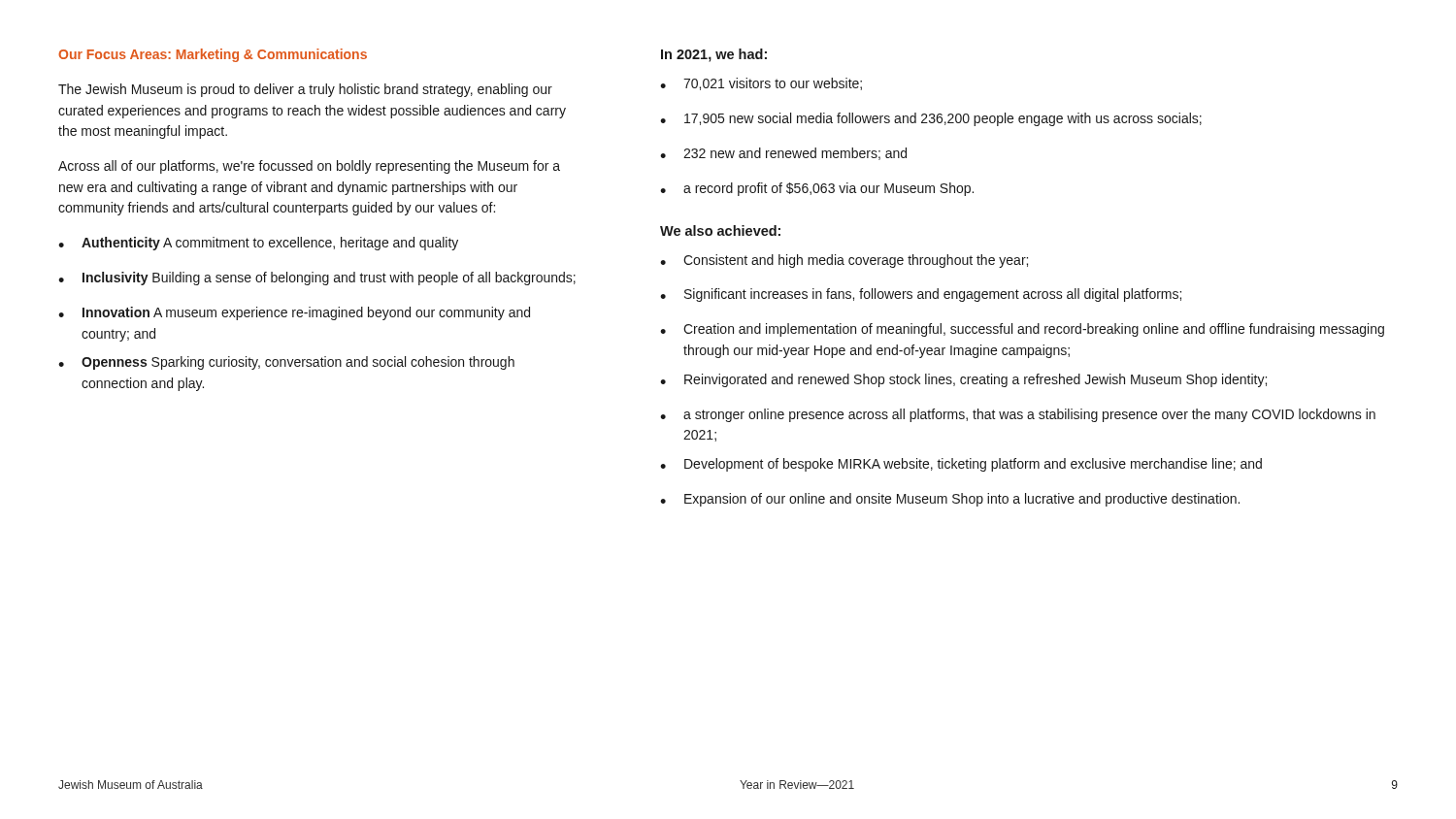Click on the list item that says "• Authenticity A"

point(320,247)
